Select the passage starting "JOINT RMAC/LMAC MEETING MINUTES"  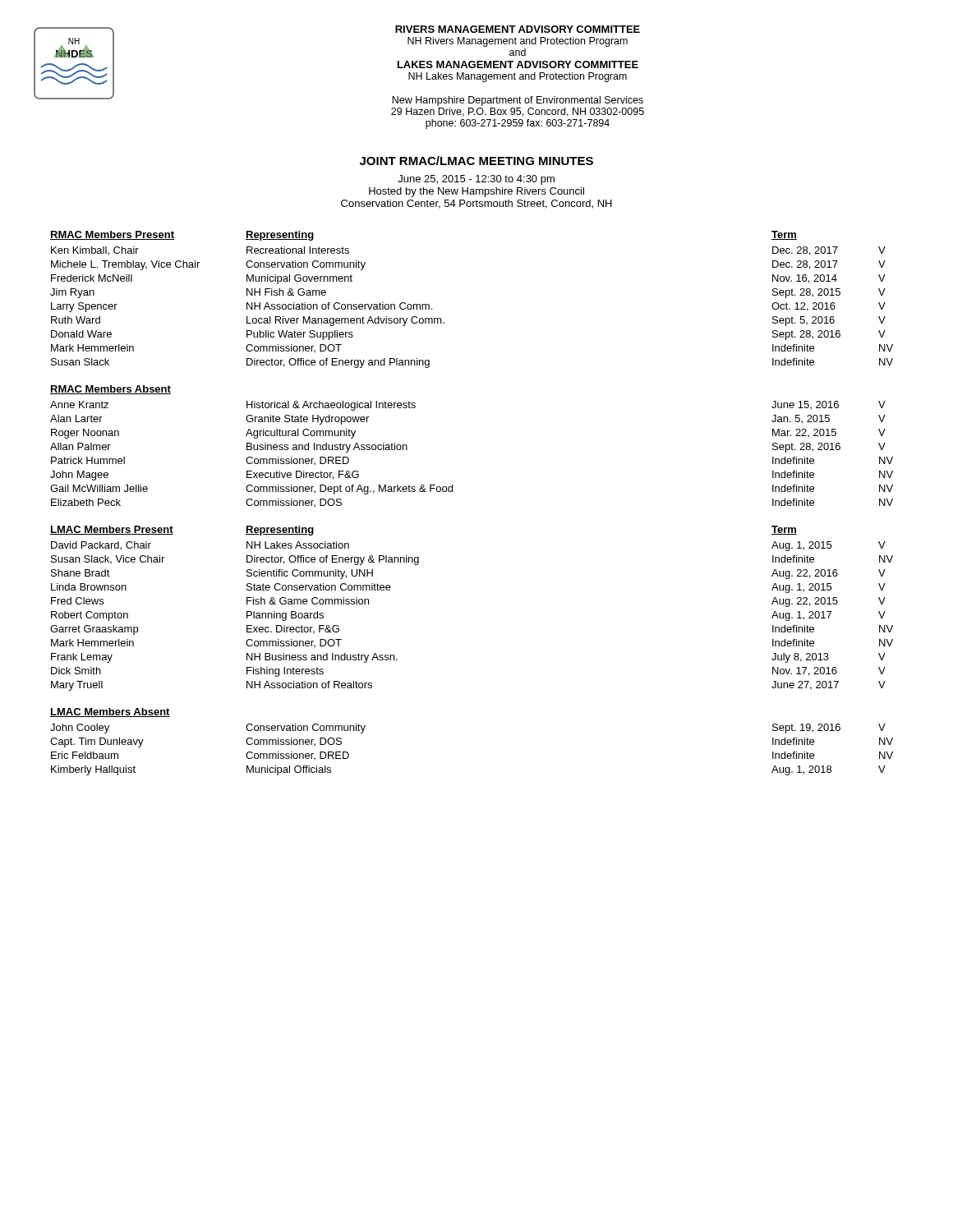pyautogui.click(x=476, y=161)
